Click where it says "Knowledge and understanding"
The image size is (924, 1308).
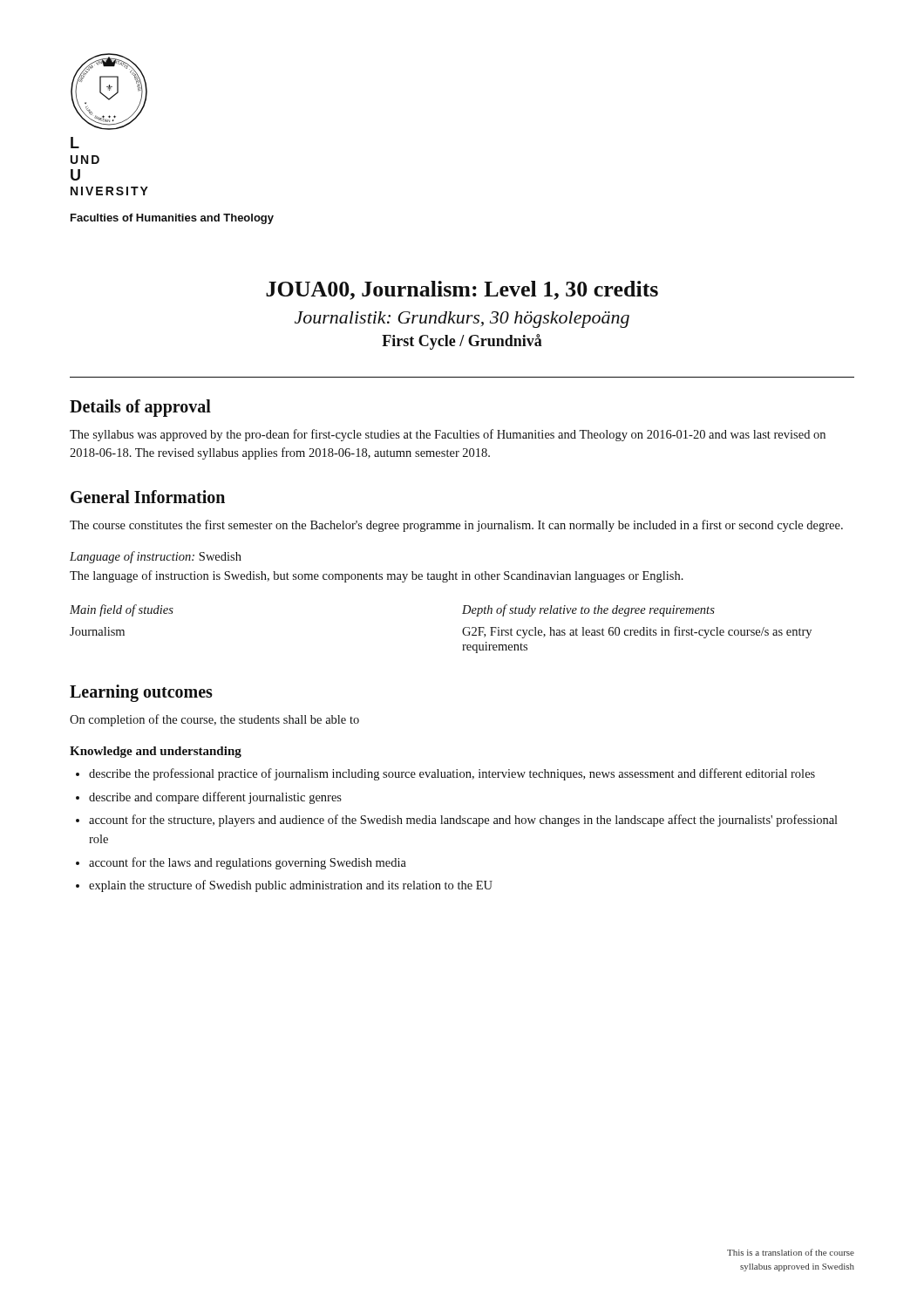(x=156, y=751)
